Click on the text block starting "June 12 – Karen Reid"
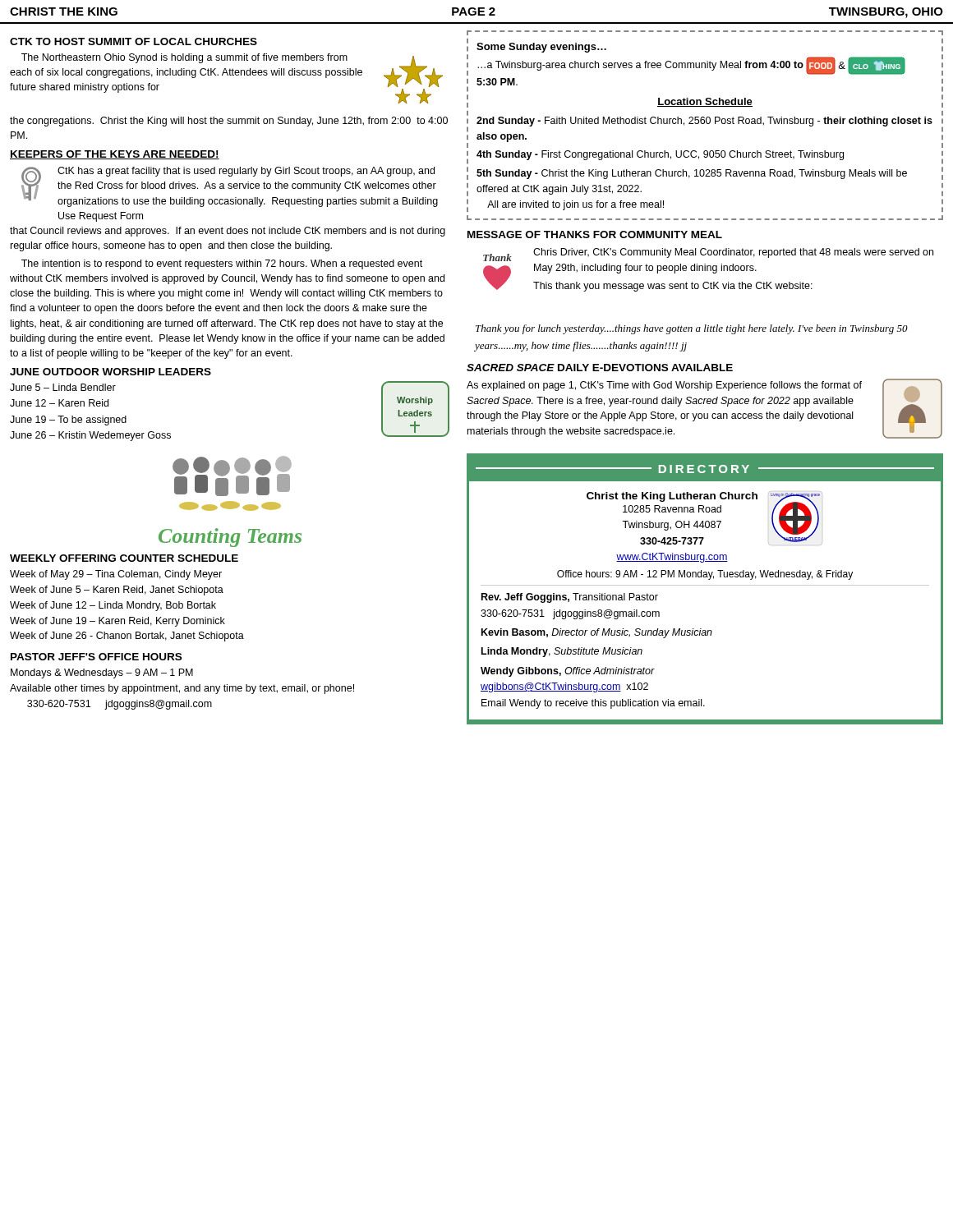Image resolution: width=953 pixels, height=1232 pixels. [60, 403]
